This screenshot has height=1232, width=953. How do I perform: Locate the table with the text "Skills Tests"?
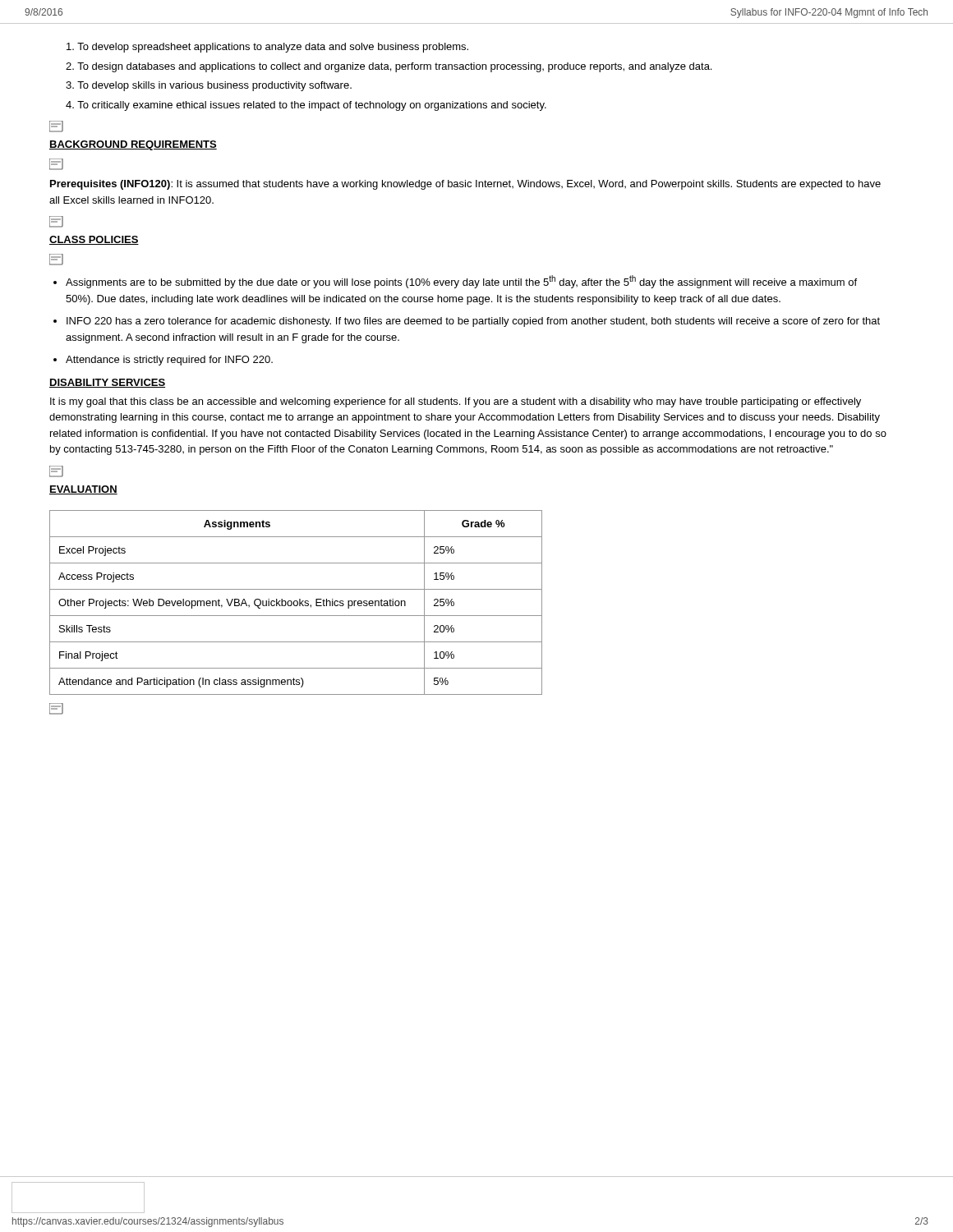tap(468, 602)
